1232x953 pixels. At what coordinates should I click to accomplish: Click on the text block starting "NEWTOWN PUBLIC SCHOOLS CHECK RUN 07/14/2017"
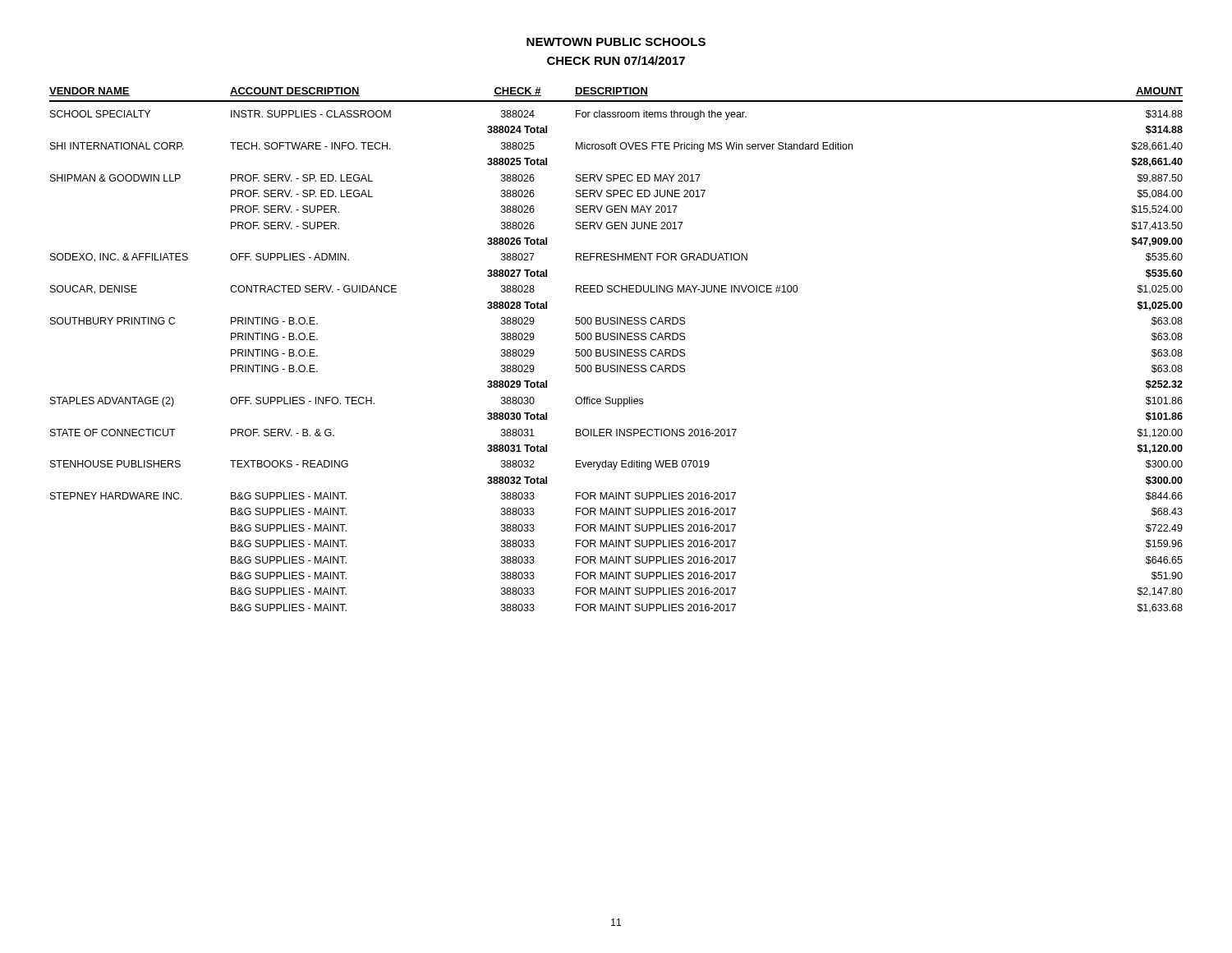(616, 51)
